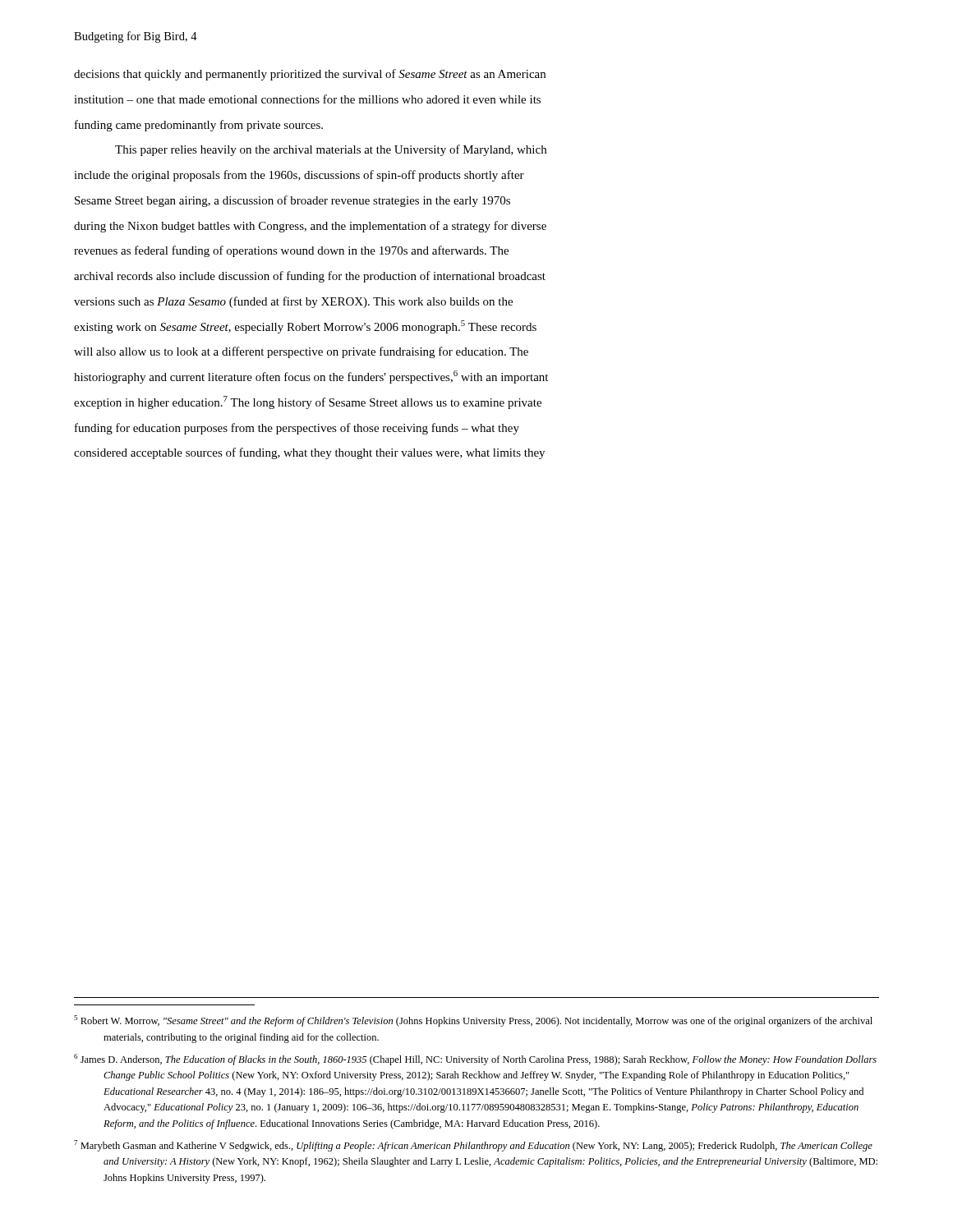
Task: Select the passage starting "This paper relies"
Action: (x=476, y=302)
